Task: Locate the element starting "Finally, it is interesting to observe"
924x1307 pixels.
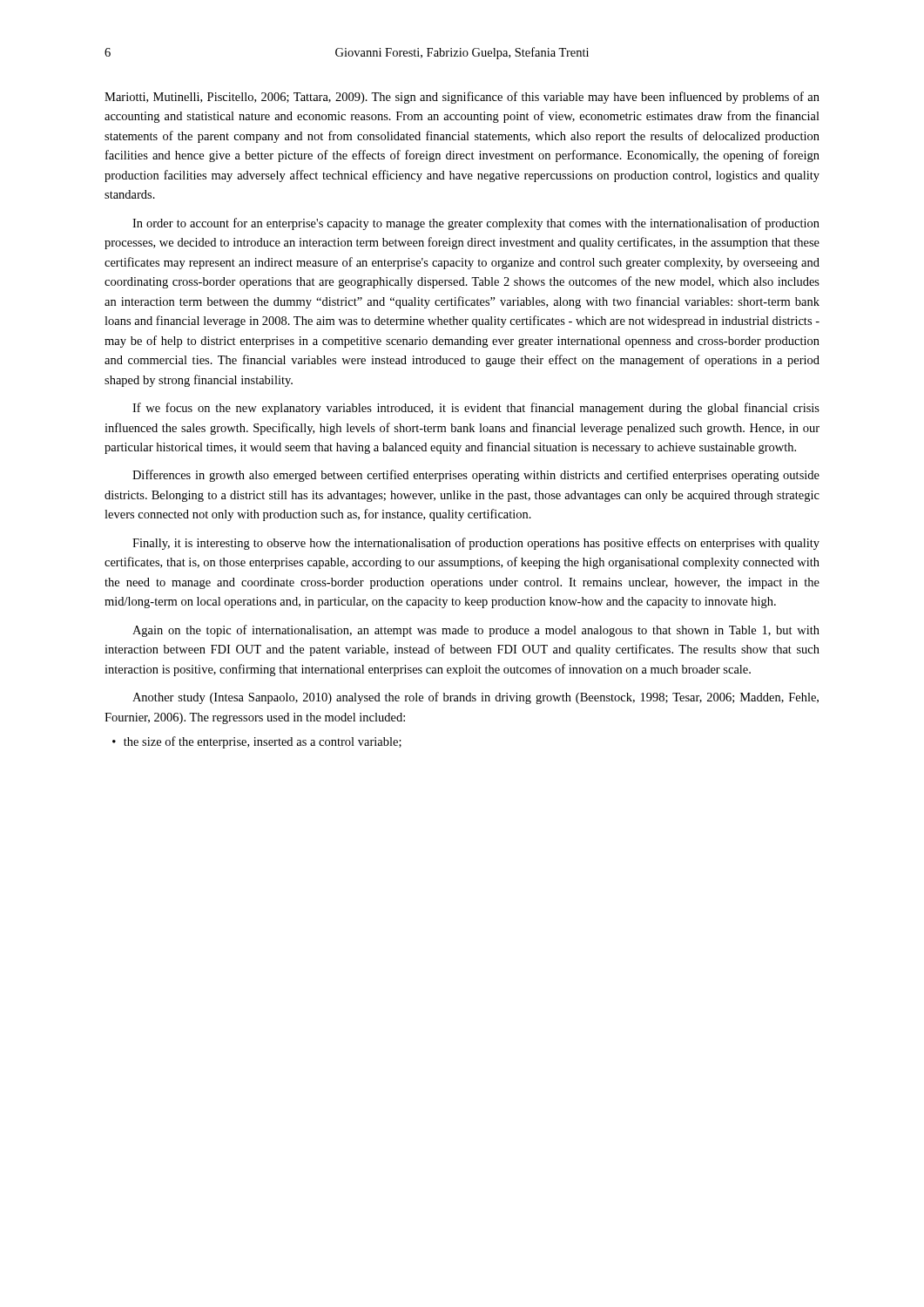Action: 462,572
